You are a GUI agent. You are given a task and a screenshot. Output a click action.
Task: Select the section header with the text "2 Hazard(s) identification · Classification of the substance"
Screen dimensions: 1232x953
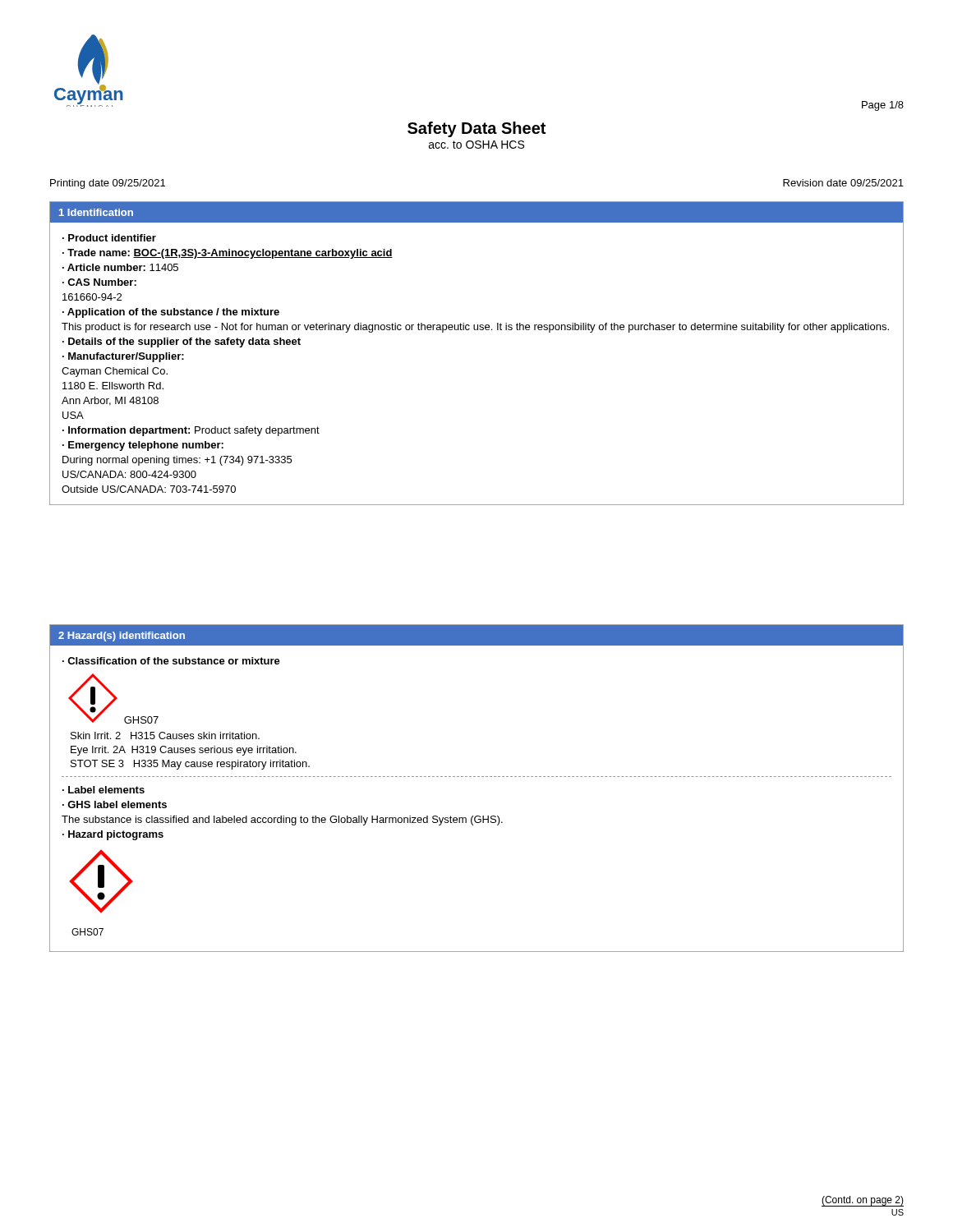point(476,788)
